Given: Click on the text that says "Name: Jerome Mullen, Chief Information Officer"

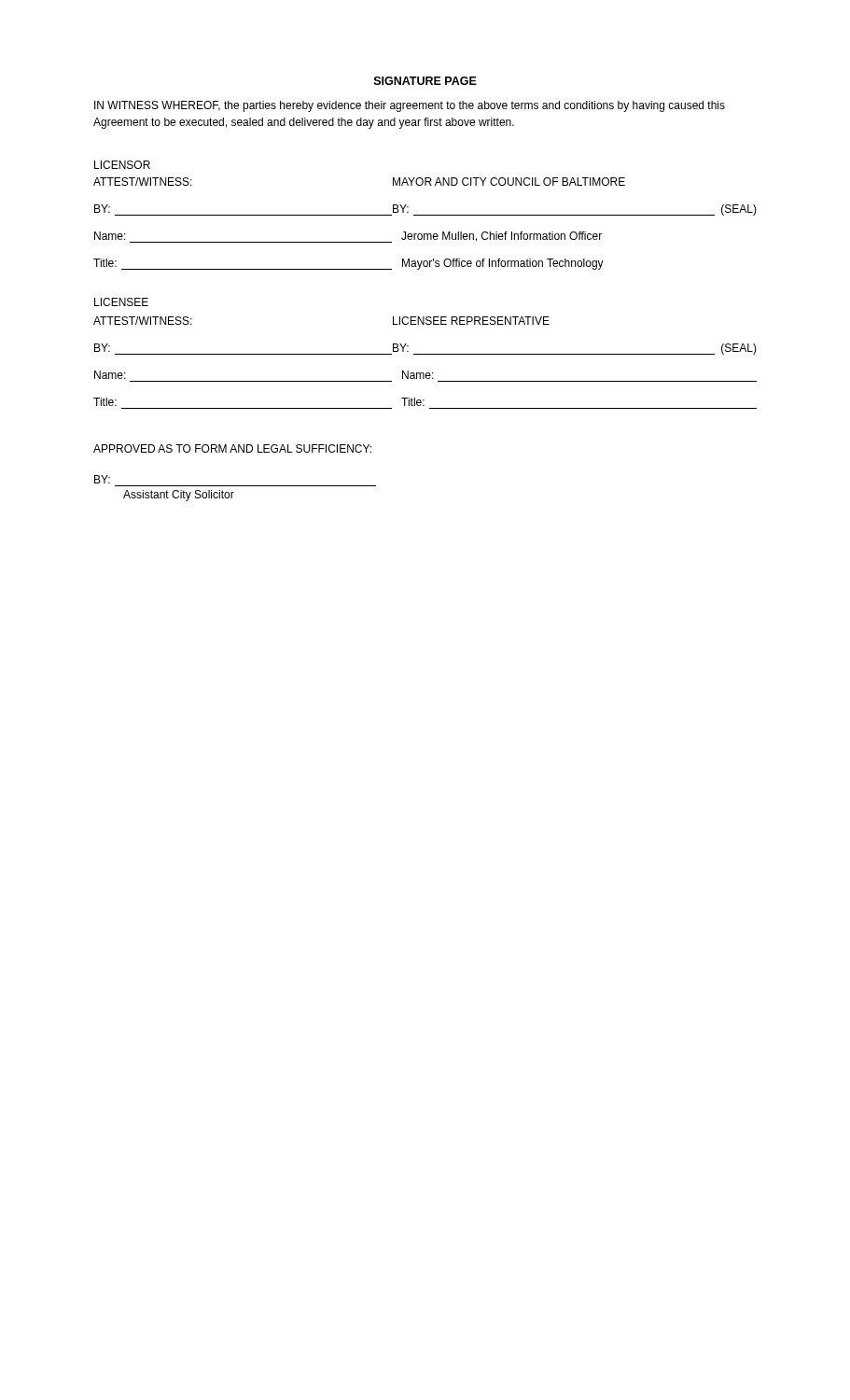Looking at the screenshot, I should [x=425, y=236].
